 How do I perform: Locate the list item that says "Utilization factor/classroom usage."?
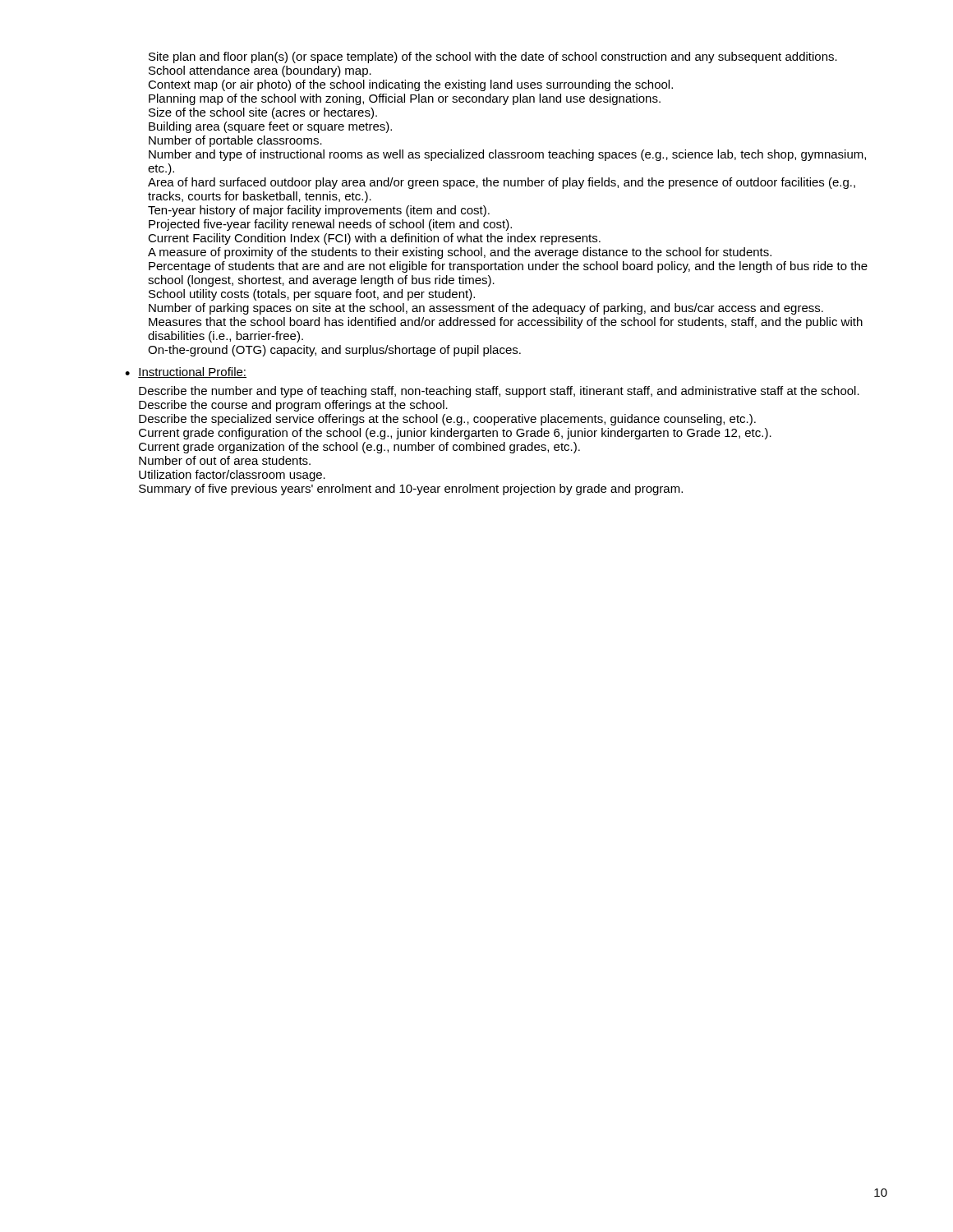pos(232,476)
